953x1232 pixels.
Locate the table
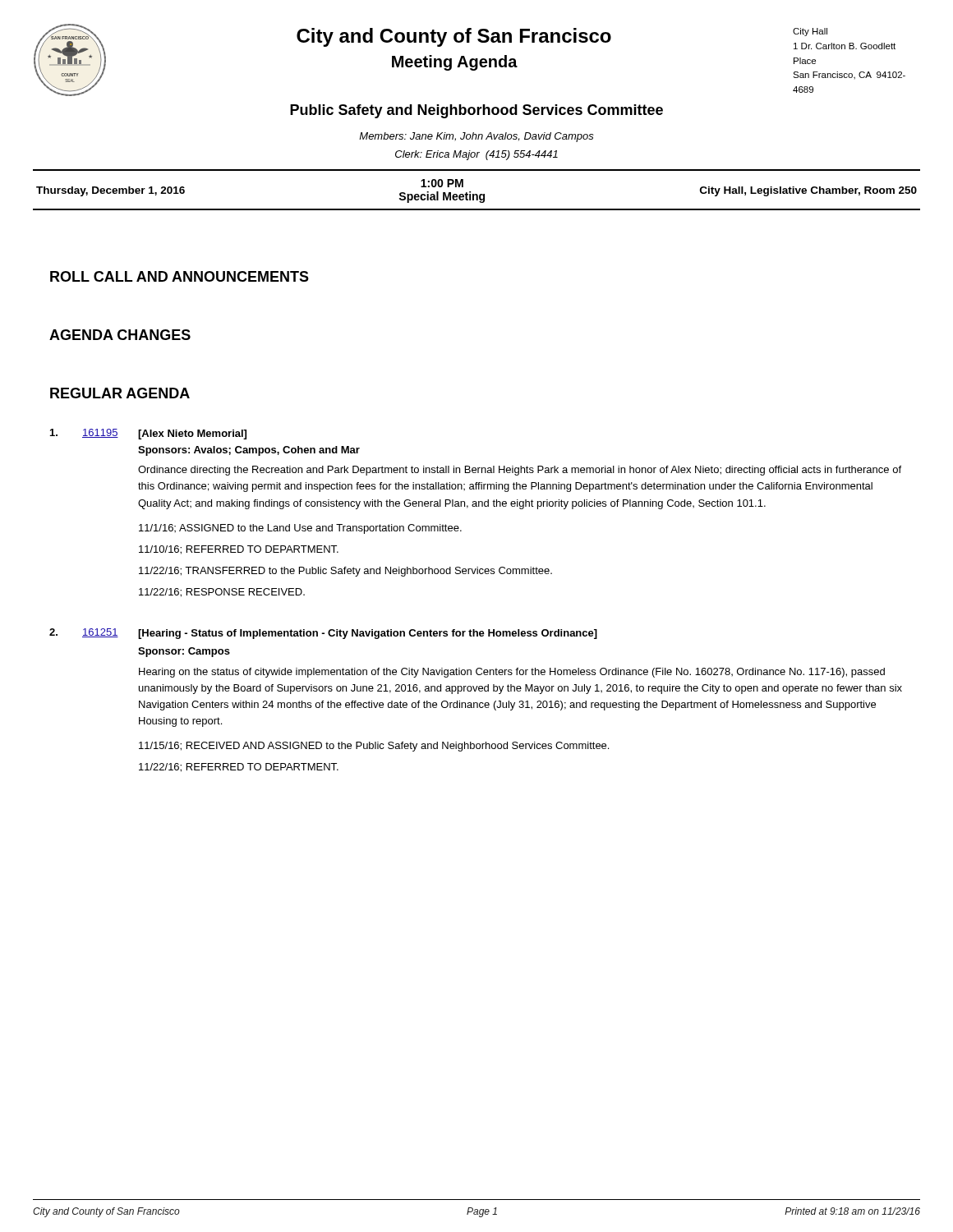[x=476, y=190]
